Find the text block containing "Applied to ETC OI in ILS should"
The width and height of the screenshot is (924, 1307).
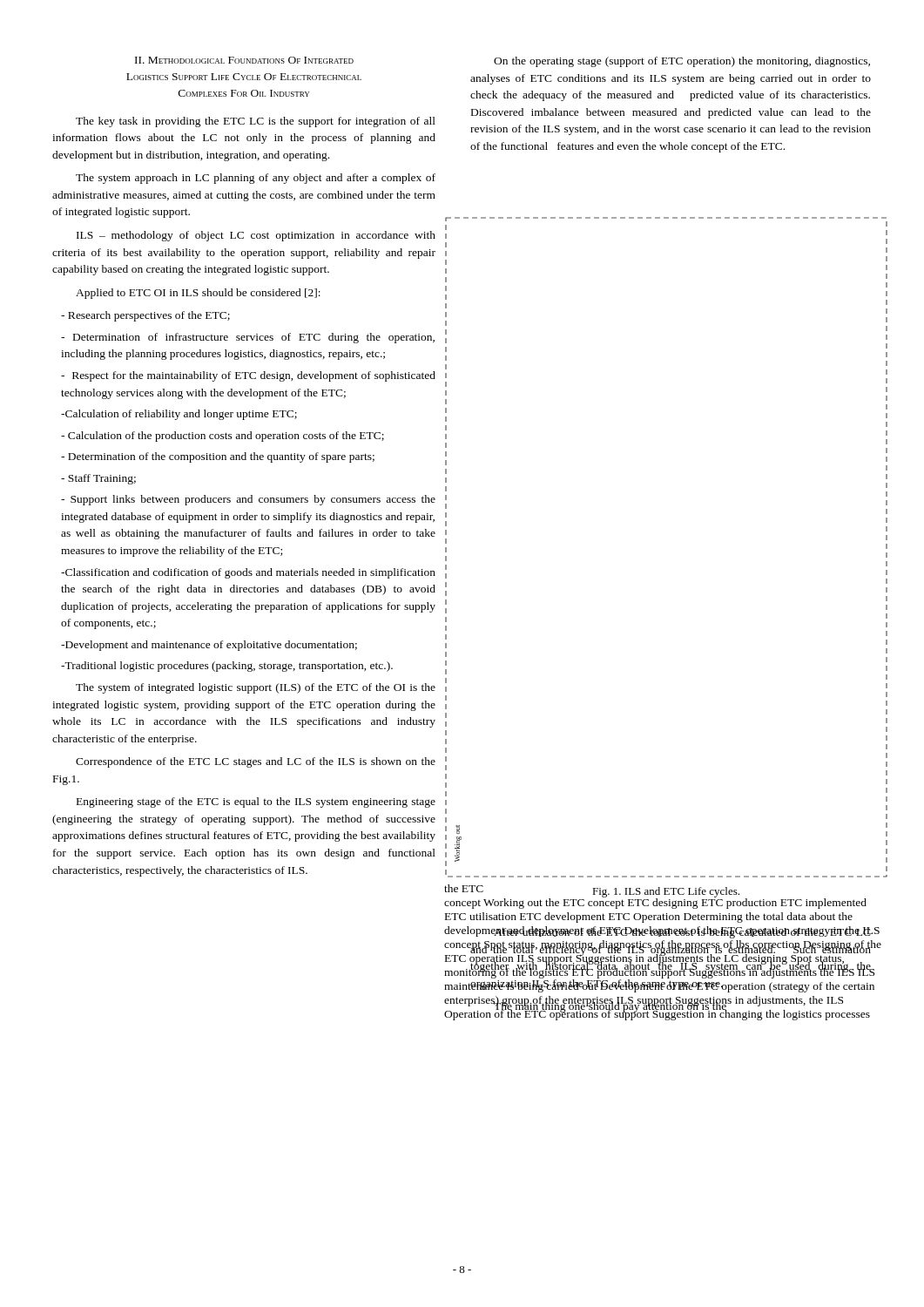click(x=244, y=292)
